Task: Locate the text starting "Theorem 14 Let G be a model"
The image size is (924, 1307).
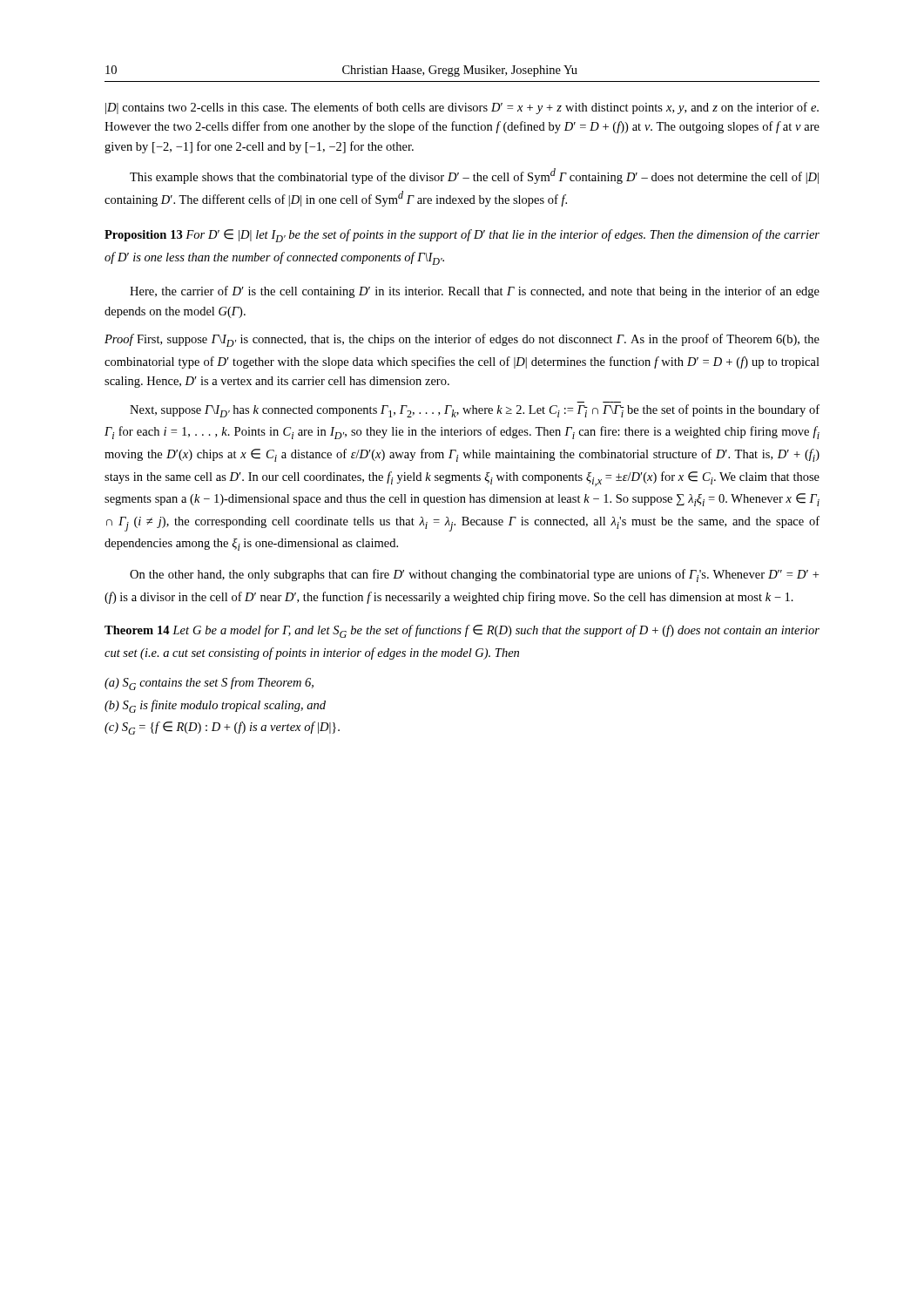Action: (x=462, y=641)
